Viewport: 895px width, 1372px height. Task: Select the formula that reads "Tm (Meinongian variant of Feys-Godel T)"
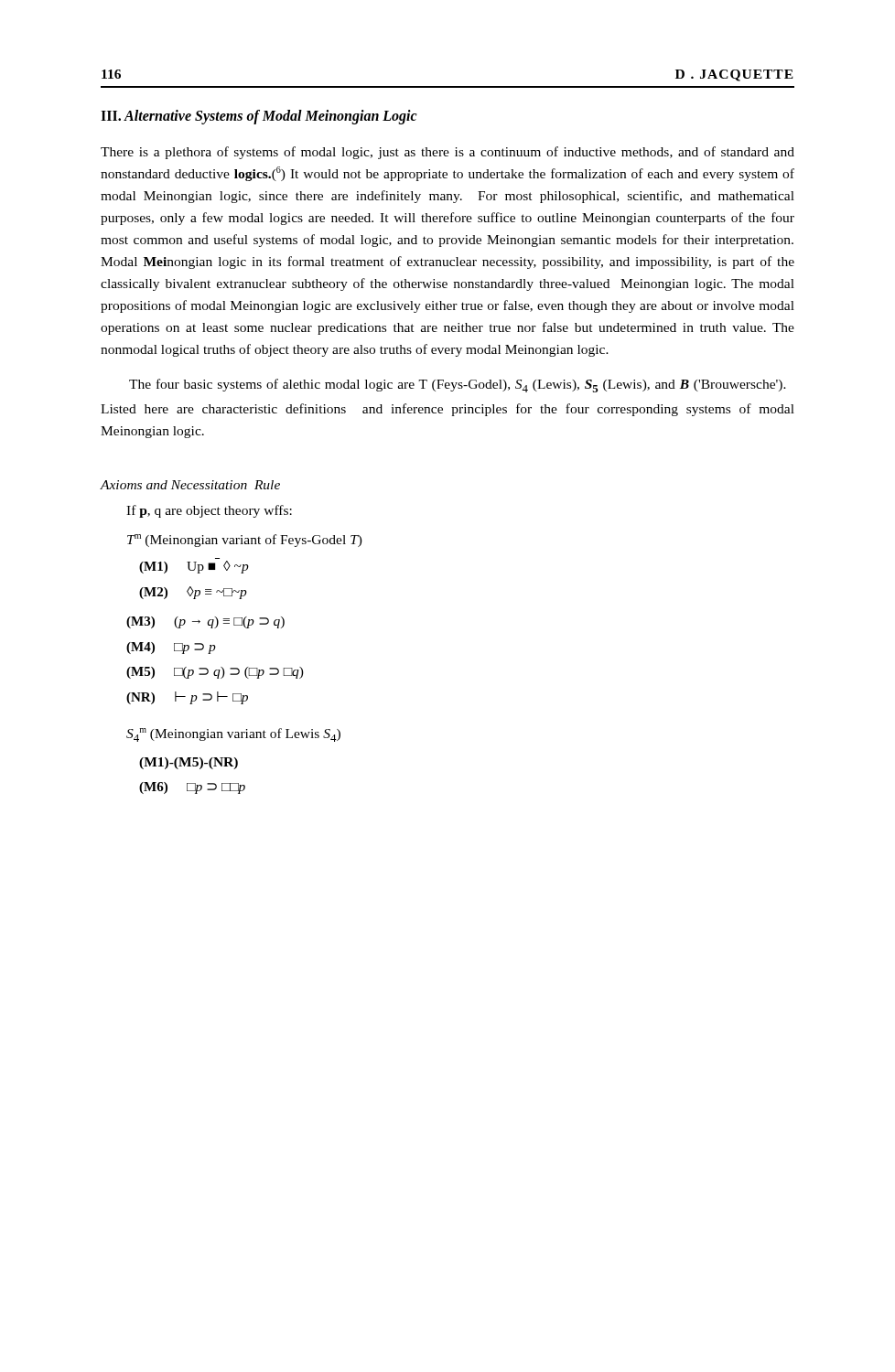point(245,541)
